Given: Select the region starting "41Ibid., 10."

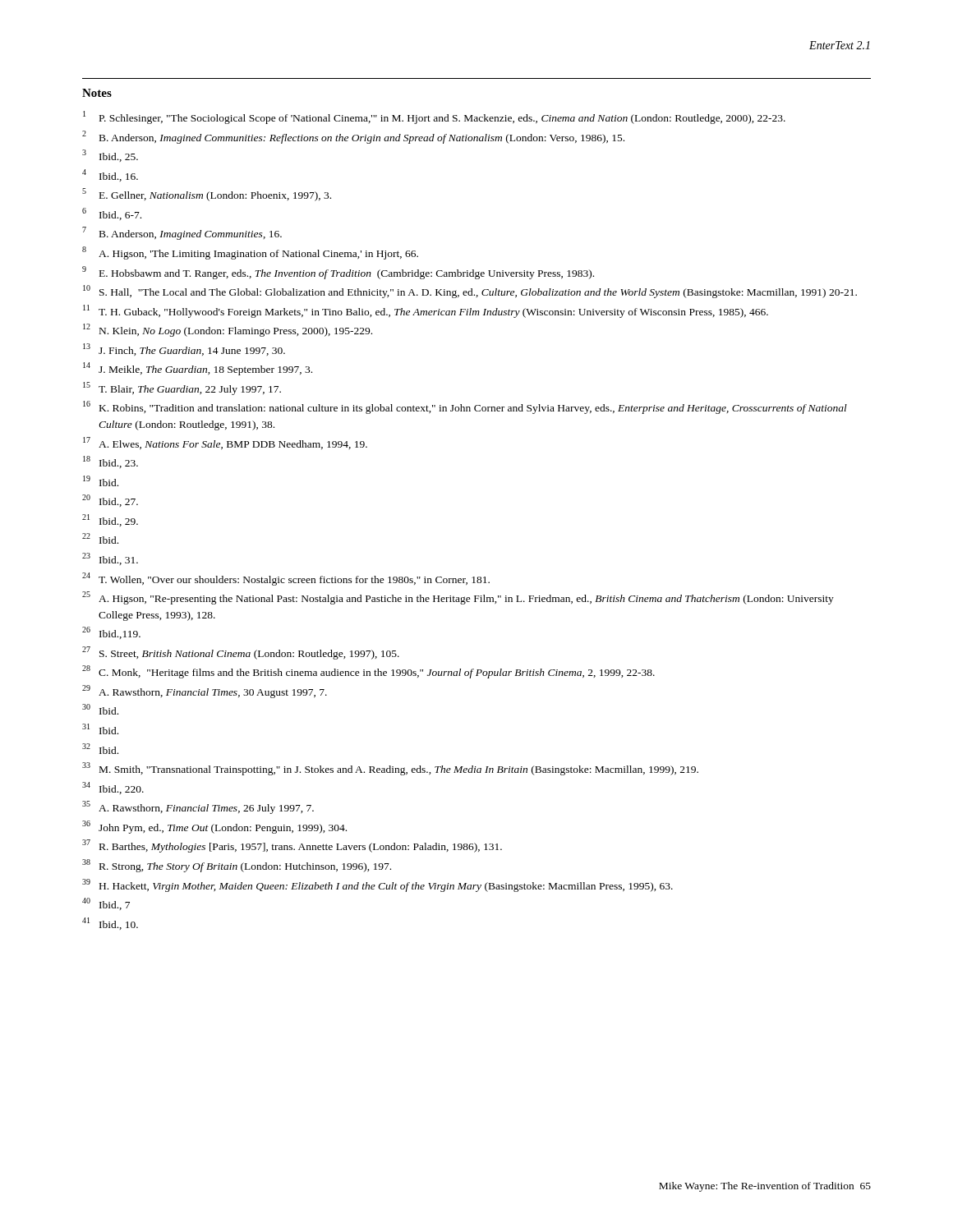Looking at the screenshot, I should pyautogui.click(x=110, y=923).
